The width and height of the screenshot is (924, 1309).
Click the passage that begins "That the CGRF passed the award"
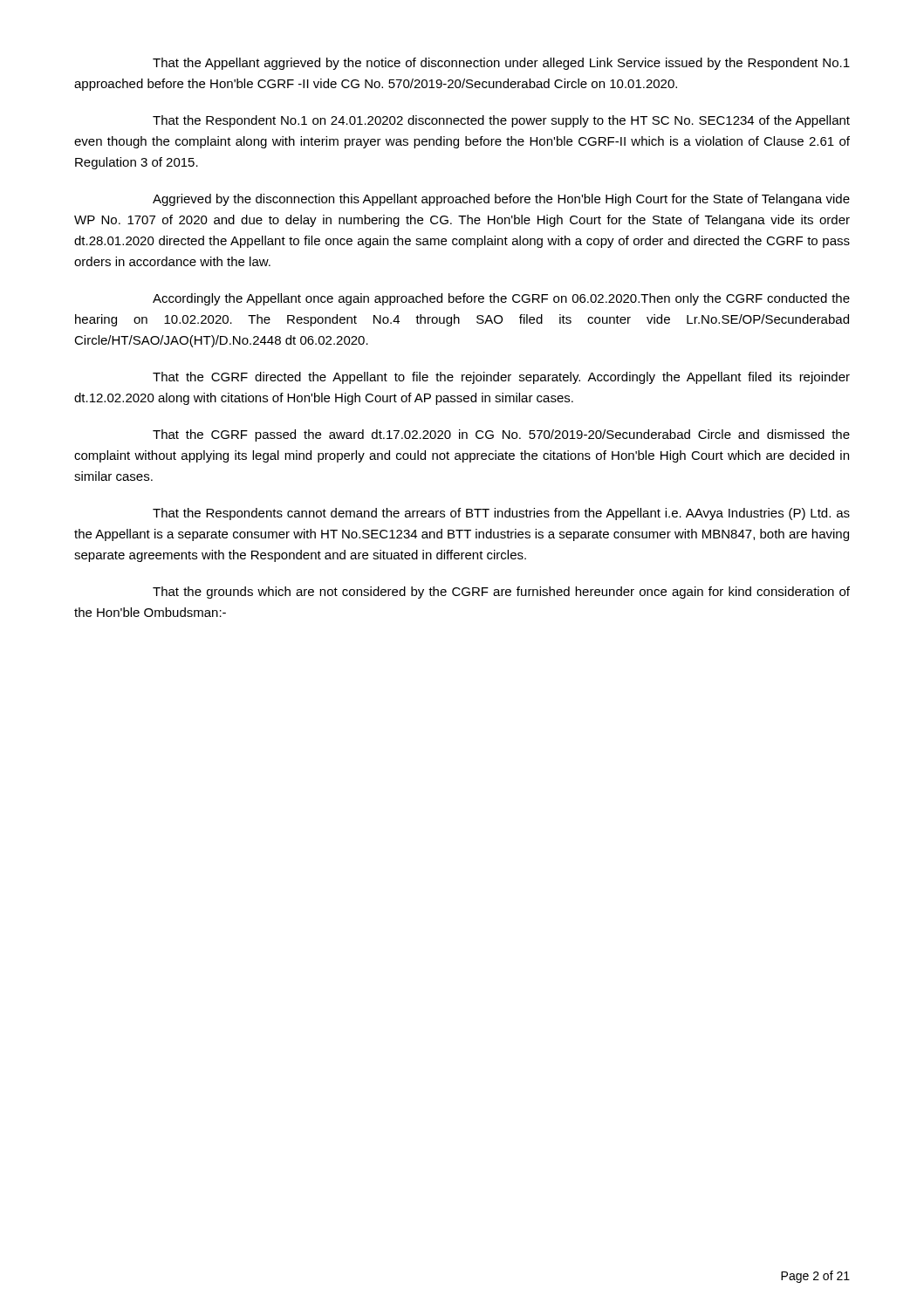(462, 455)
